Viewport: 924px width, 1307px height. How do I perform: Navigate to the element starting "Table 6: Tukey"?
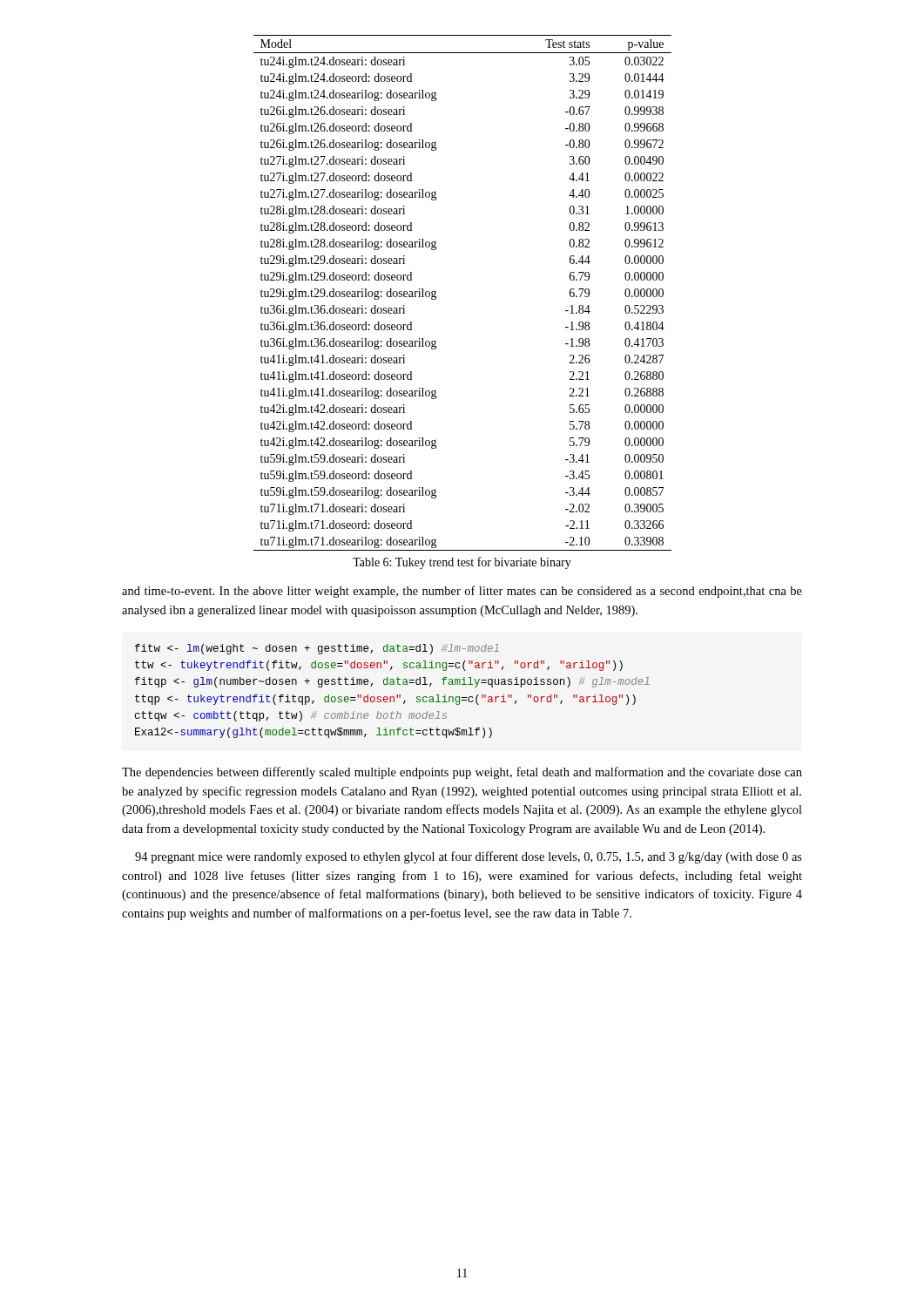(x=462, y=562)
